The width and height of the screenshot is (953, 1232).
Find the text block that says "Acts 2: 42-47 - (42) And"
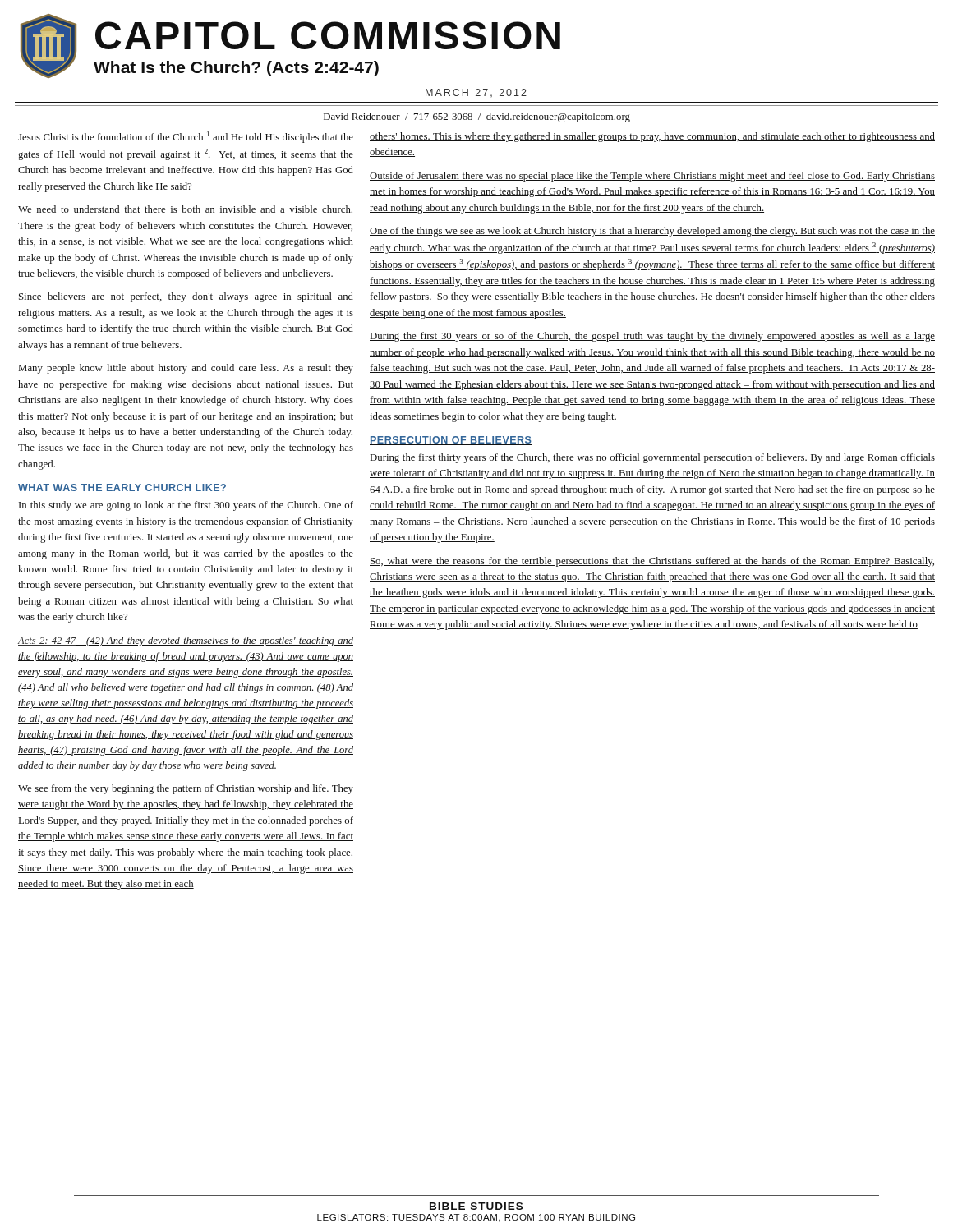click(x=186, y=703)
